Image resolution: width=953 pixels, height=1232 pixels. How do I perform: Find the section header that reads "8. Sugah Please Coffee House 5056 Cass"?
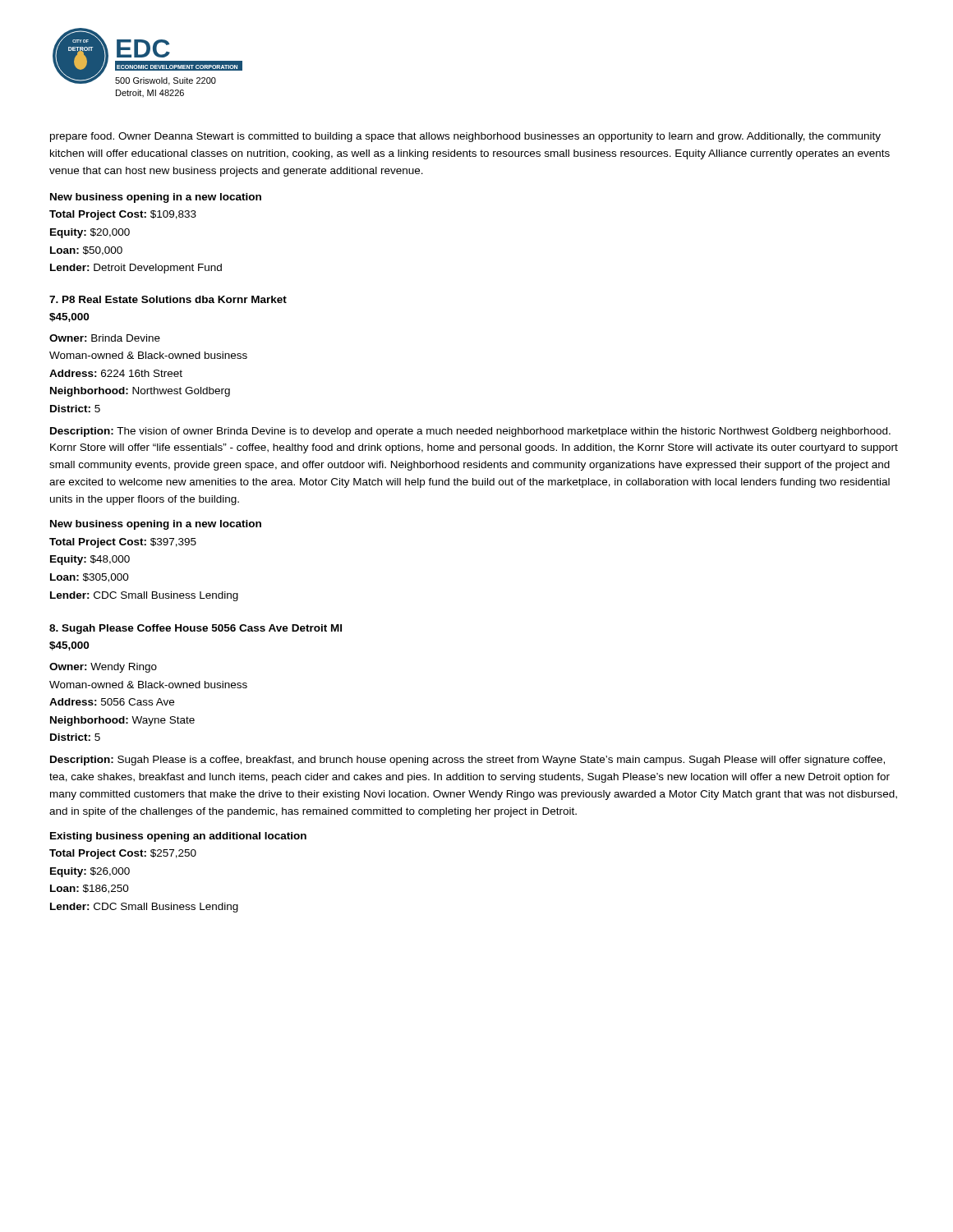(x=196, y=637)
